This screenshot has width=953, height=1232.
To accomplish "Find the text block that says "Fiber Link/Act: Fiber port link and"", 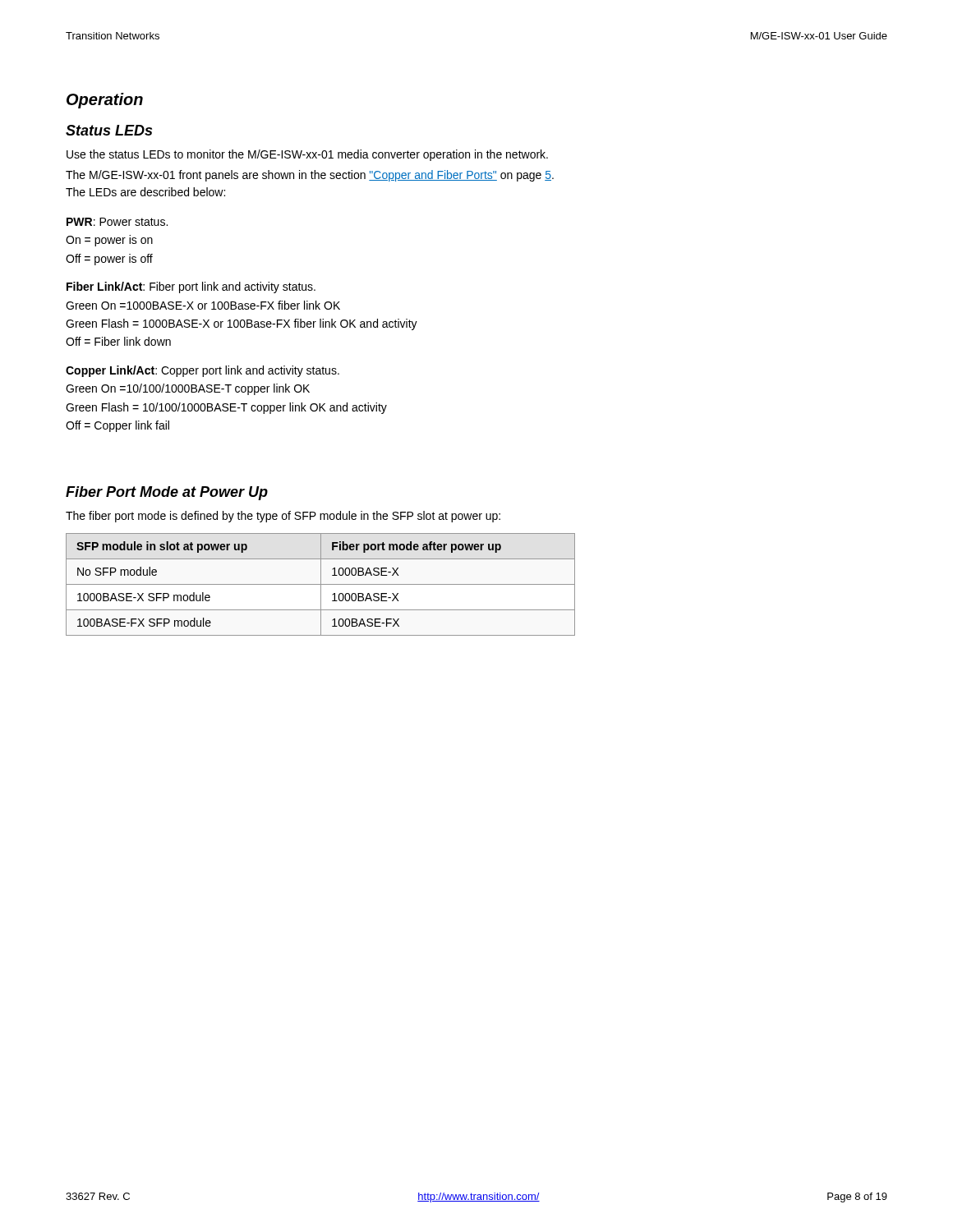I will tap(241, 314).
